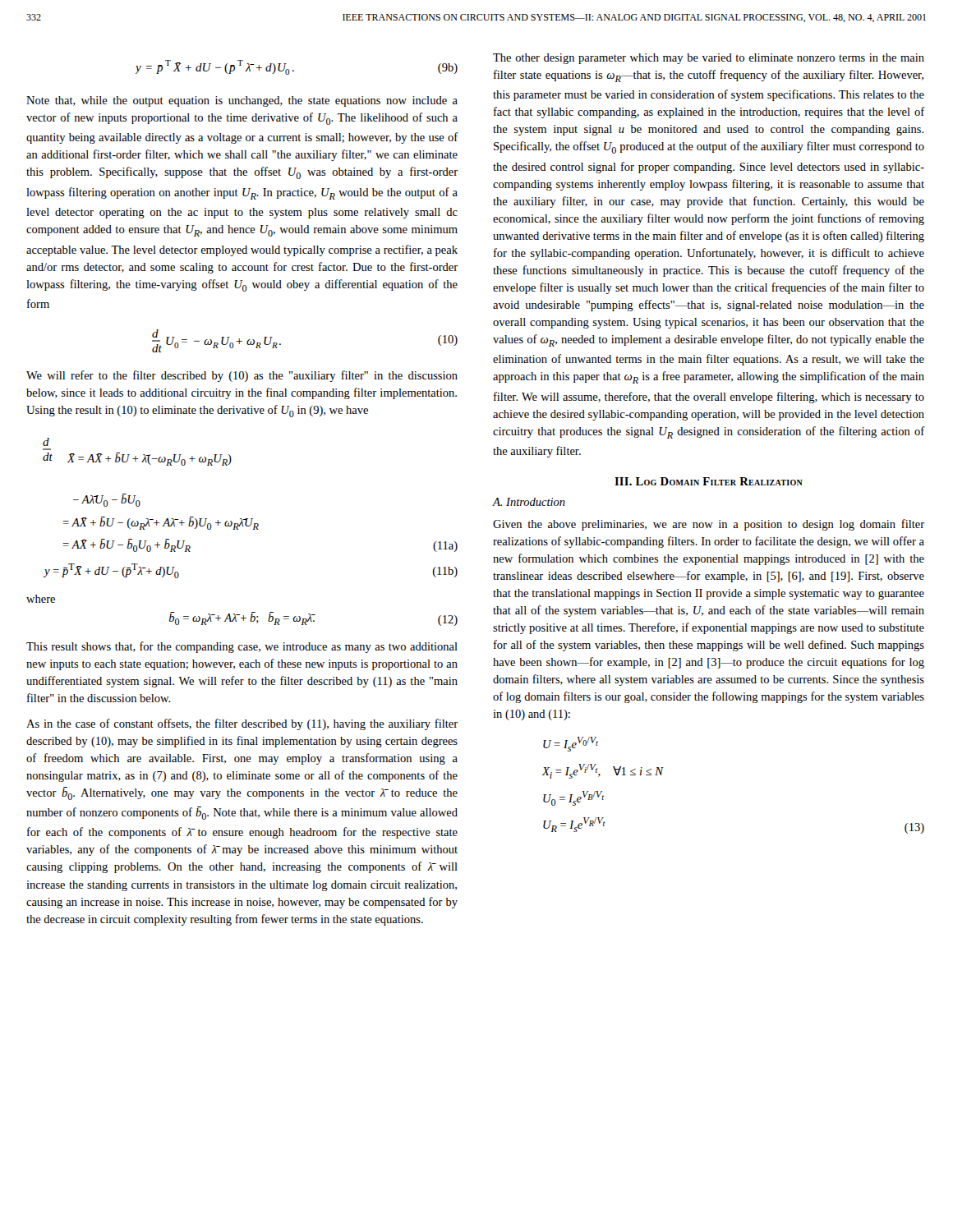Click the passage that begins "This result shows that,"
The width and height of the screenshot is (953, 1232).
242,672
